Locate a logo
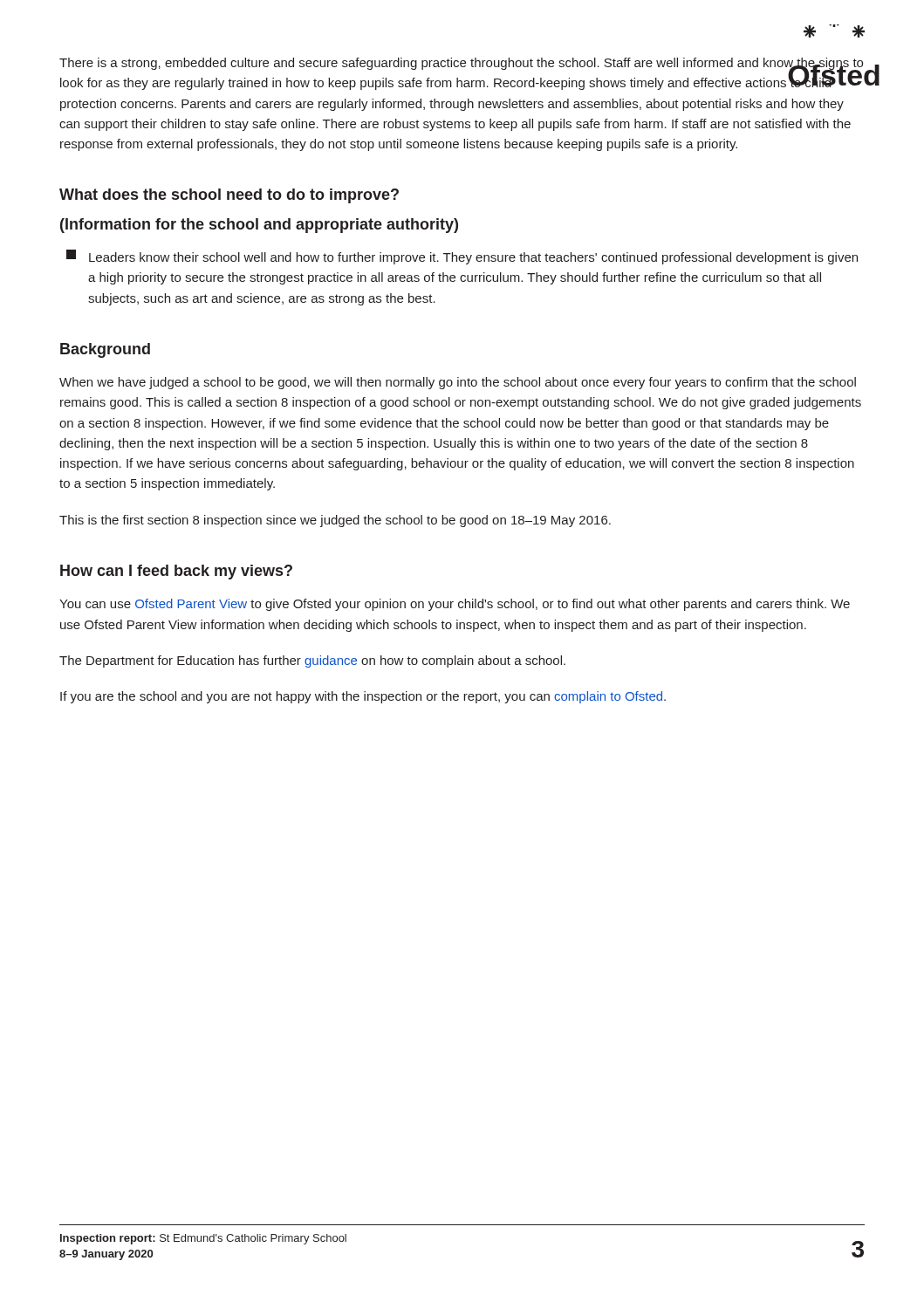This screenshot has width=924, height=1309. point(834,61)
